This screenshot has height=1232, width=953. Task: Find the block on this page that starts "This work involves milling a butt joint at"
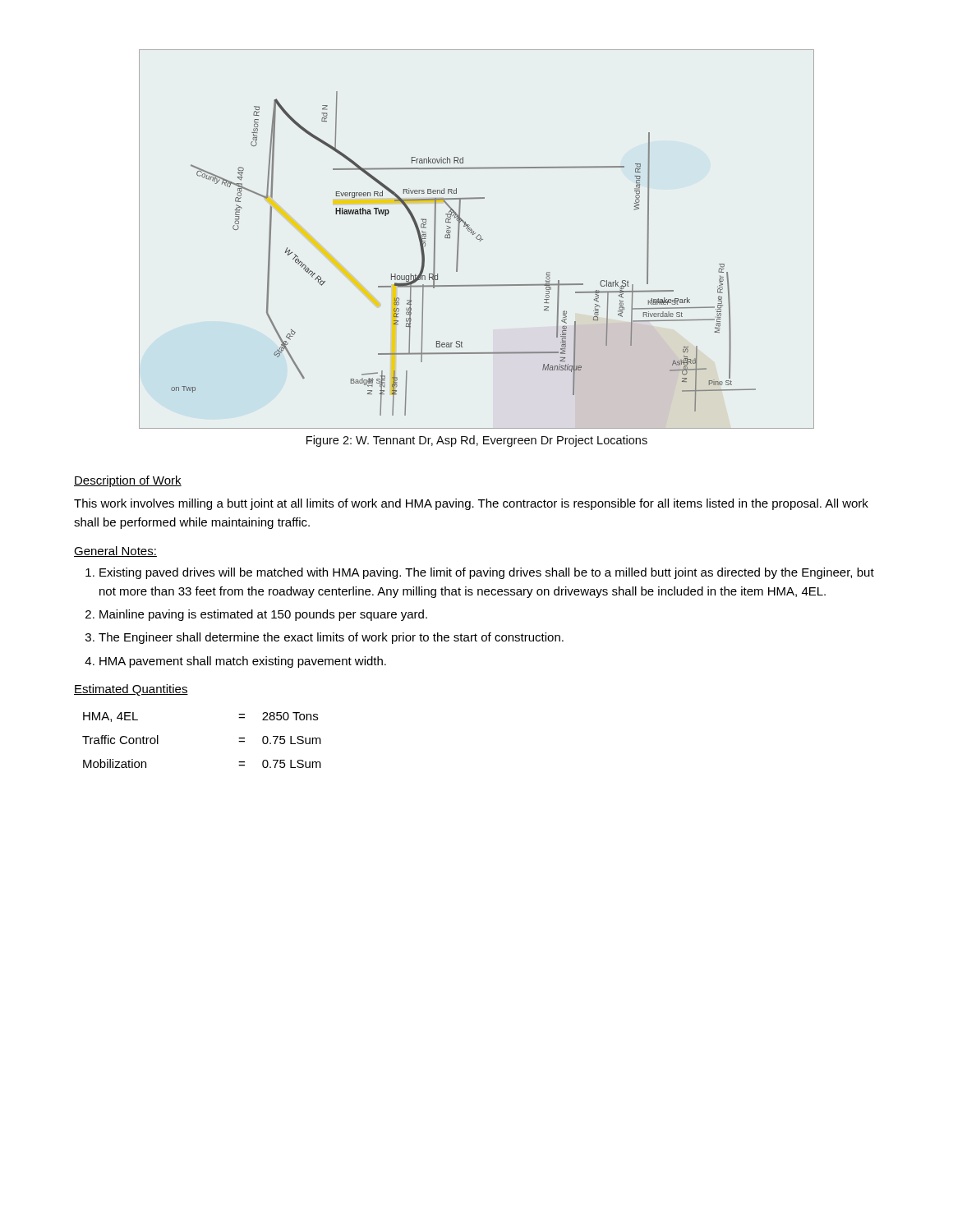tap(471, 513)
